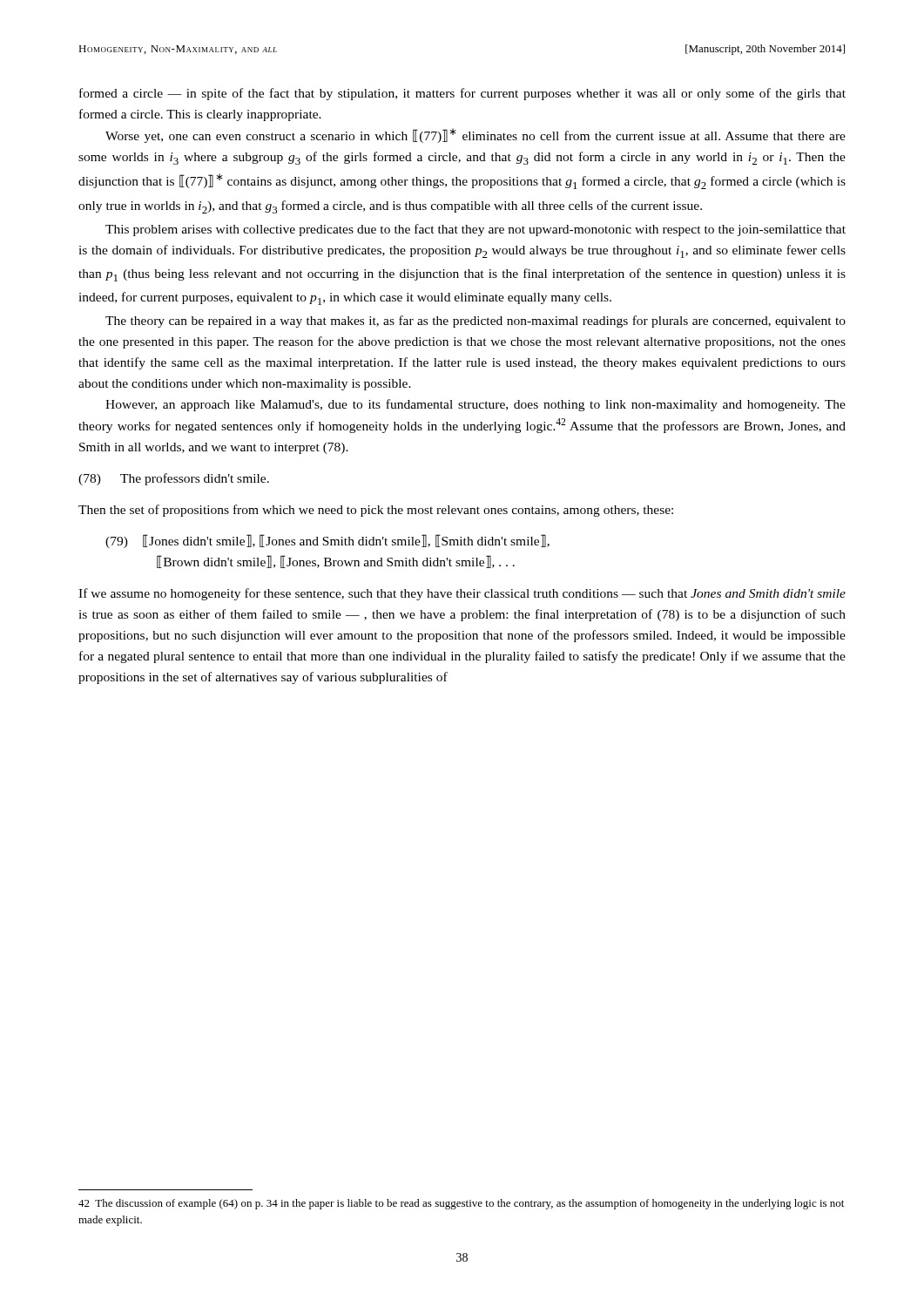Click on the list item that reads "(78) The professors didn't smile."
Image resolution: width=924 pixels, height=1307 pixels.
click(174, 478)
